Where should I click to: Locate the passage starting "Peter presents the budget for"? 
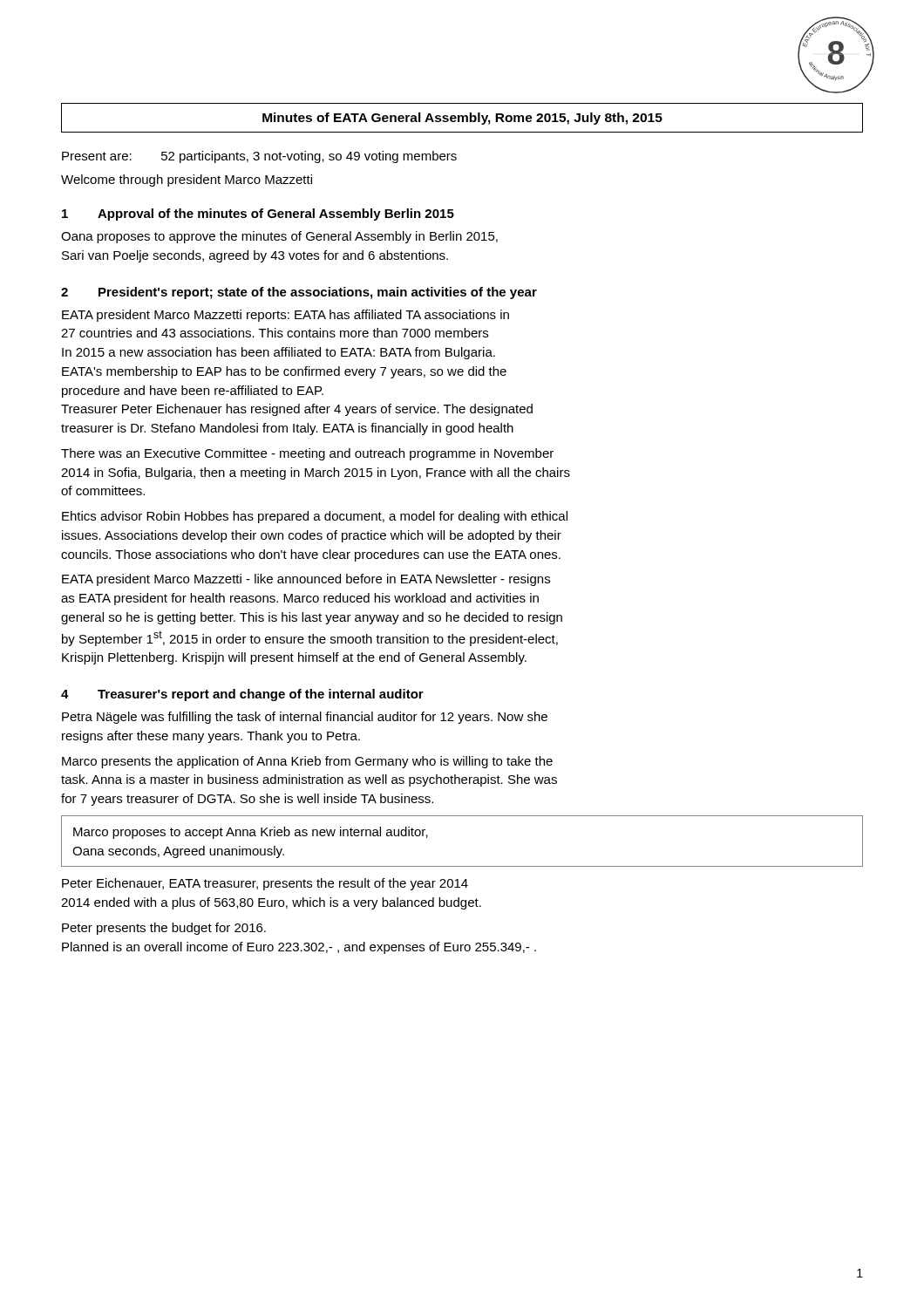[299, 937]
